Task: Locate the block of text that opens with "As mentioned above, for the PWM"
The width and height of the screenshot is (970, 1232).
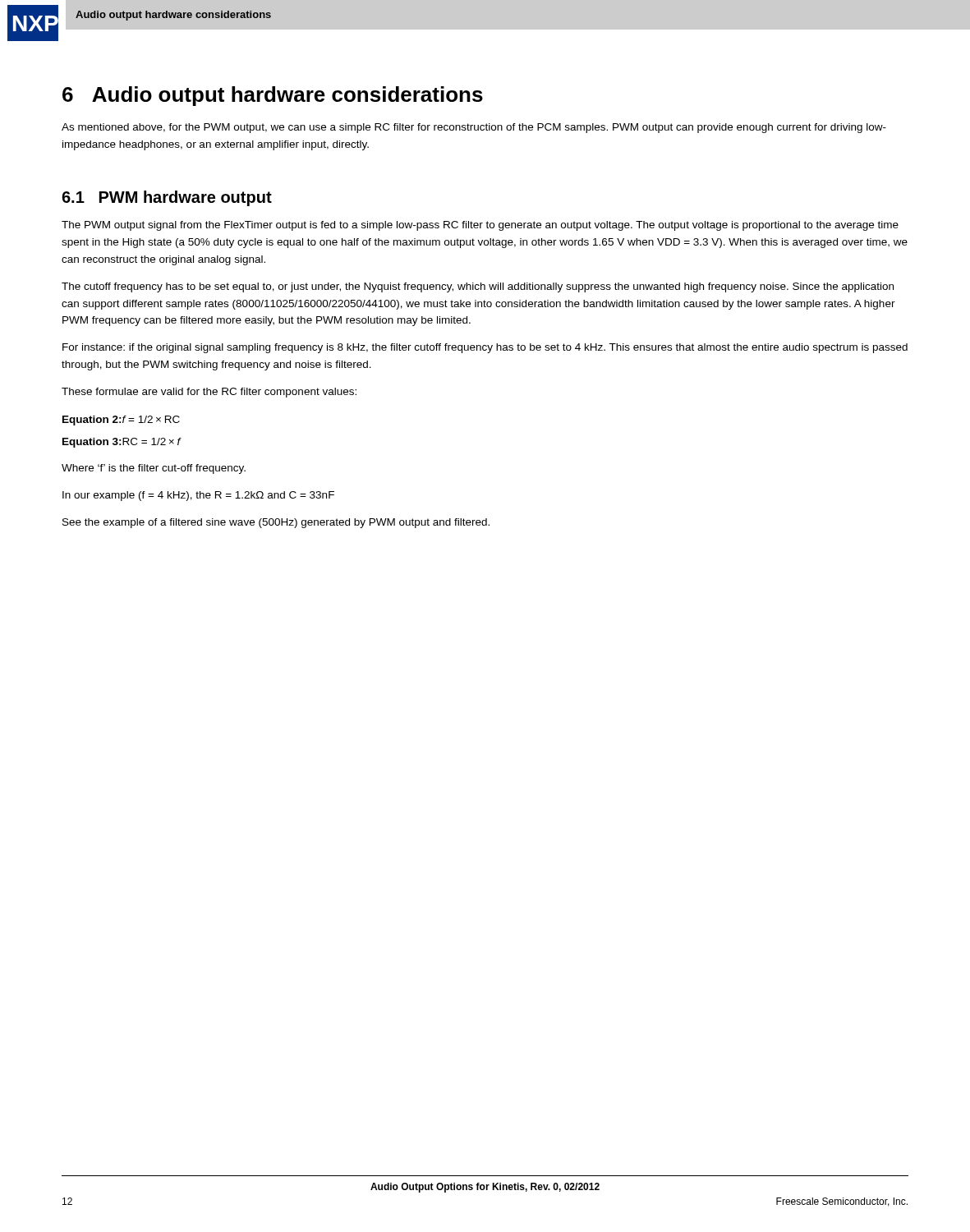Action: coord(474,135)
